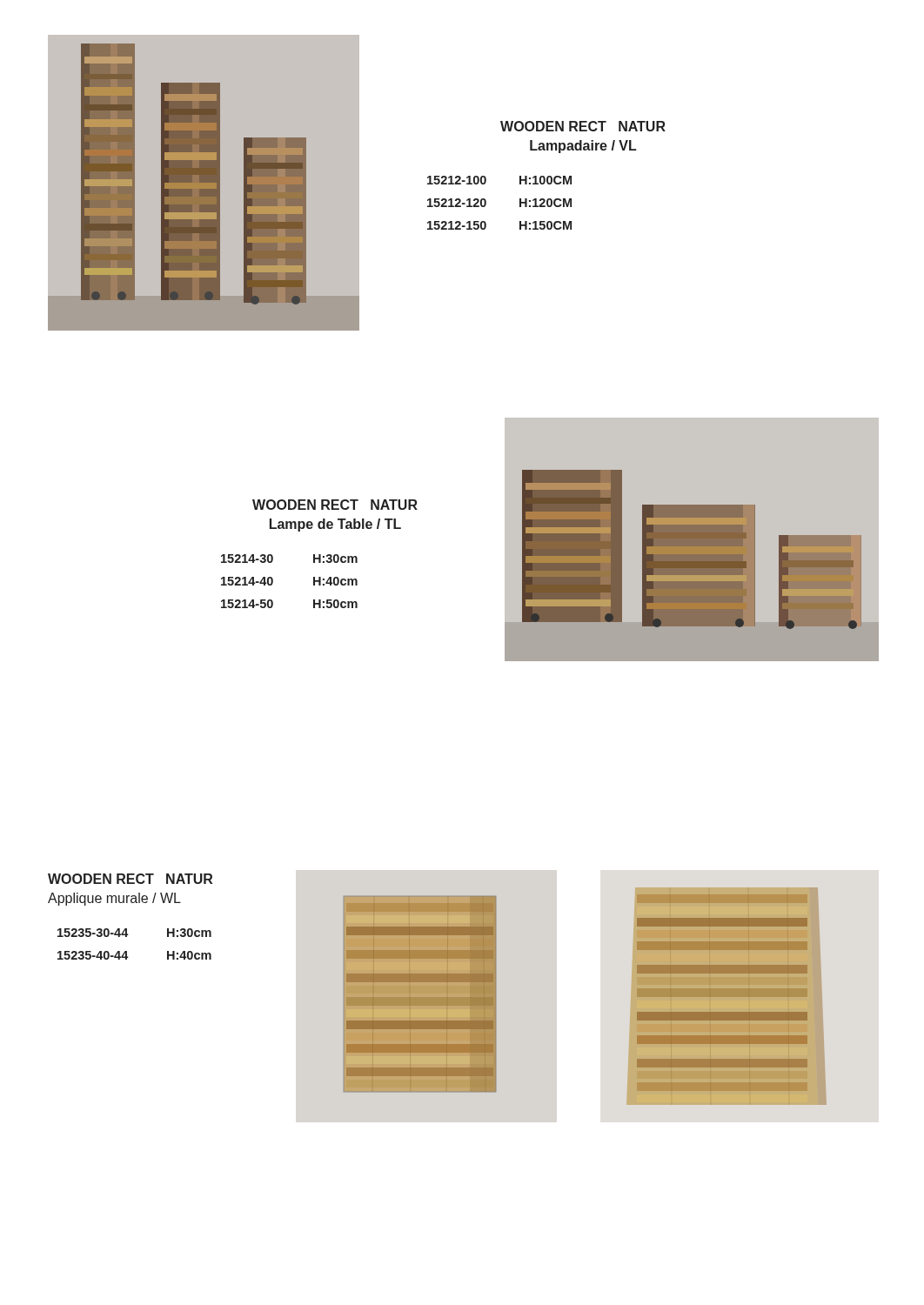924x1305 pixels.
Task: Navigate to the passage starting "WOODEN RECT NATUR Applique murale / WL 15235-30-44H:30cm"
Action: coord(170,918)
